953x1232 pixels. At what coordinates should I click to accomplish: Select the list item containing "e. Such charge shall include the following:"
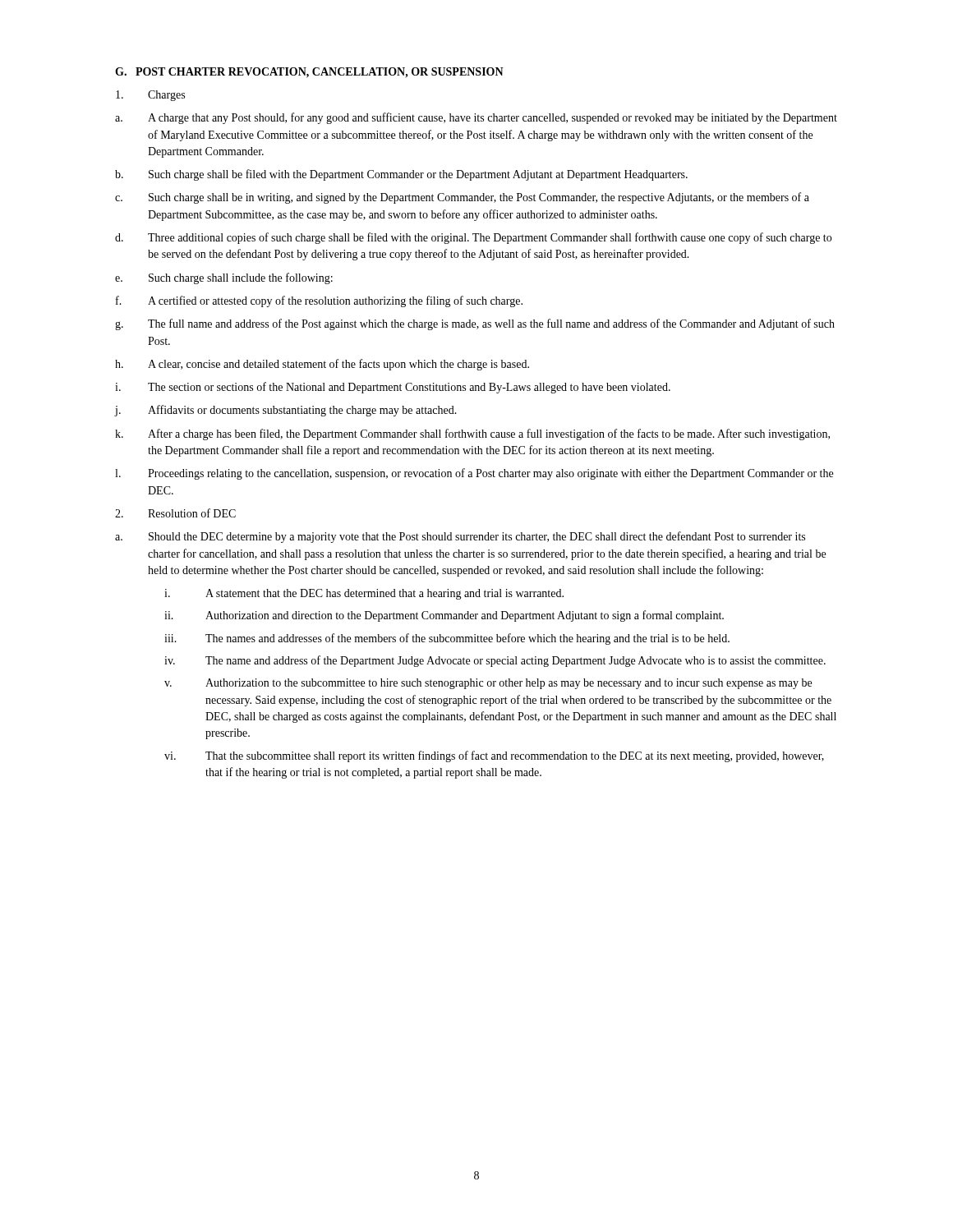[x=224, y=278]
